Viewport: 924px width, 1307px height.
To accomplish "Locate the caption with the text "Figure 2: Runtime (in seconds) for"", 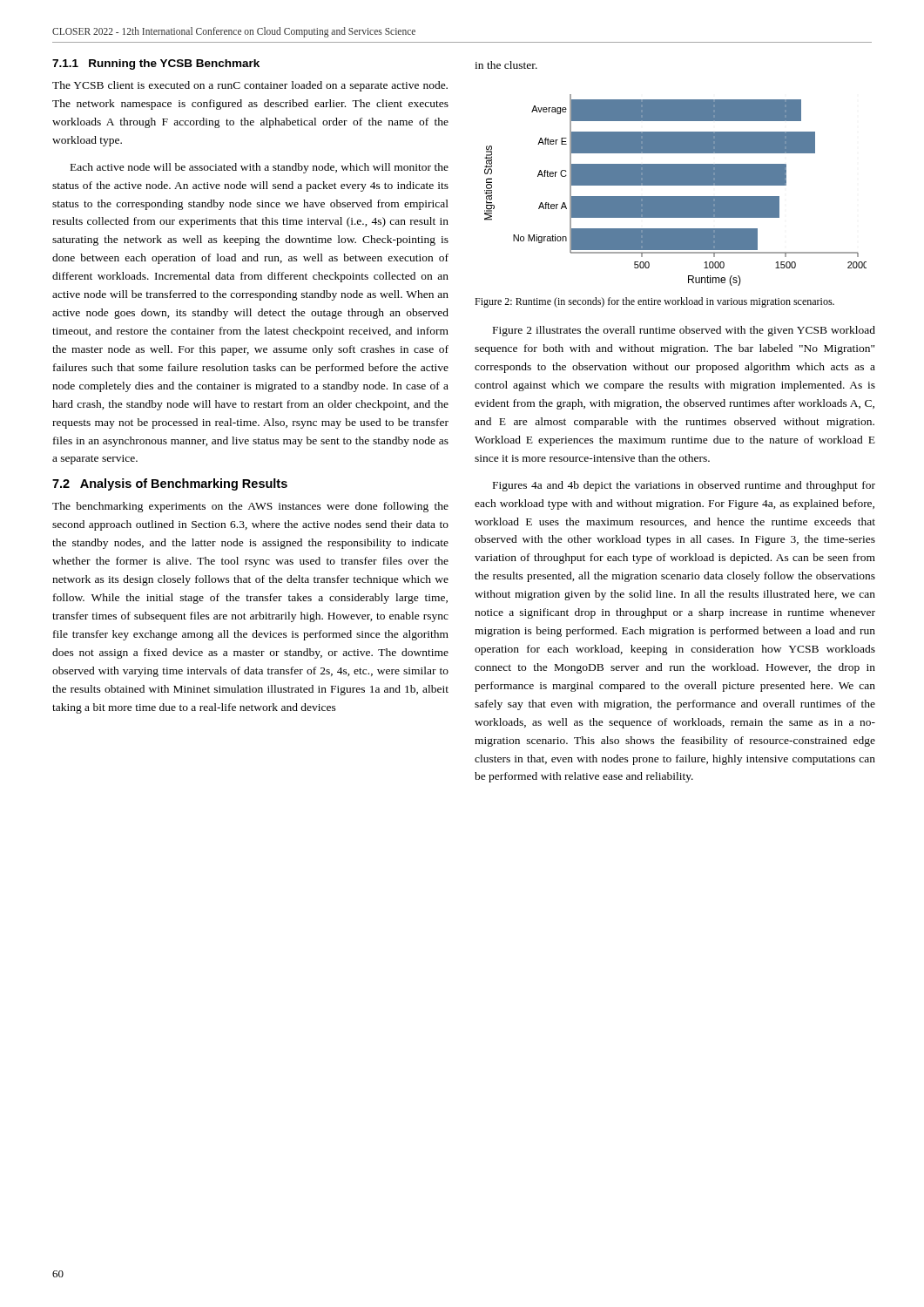I will tap(655, 301).
